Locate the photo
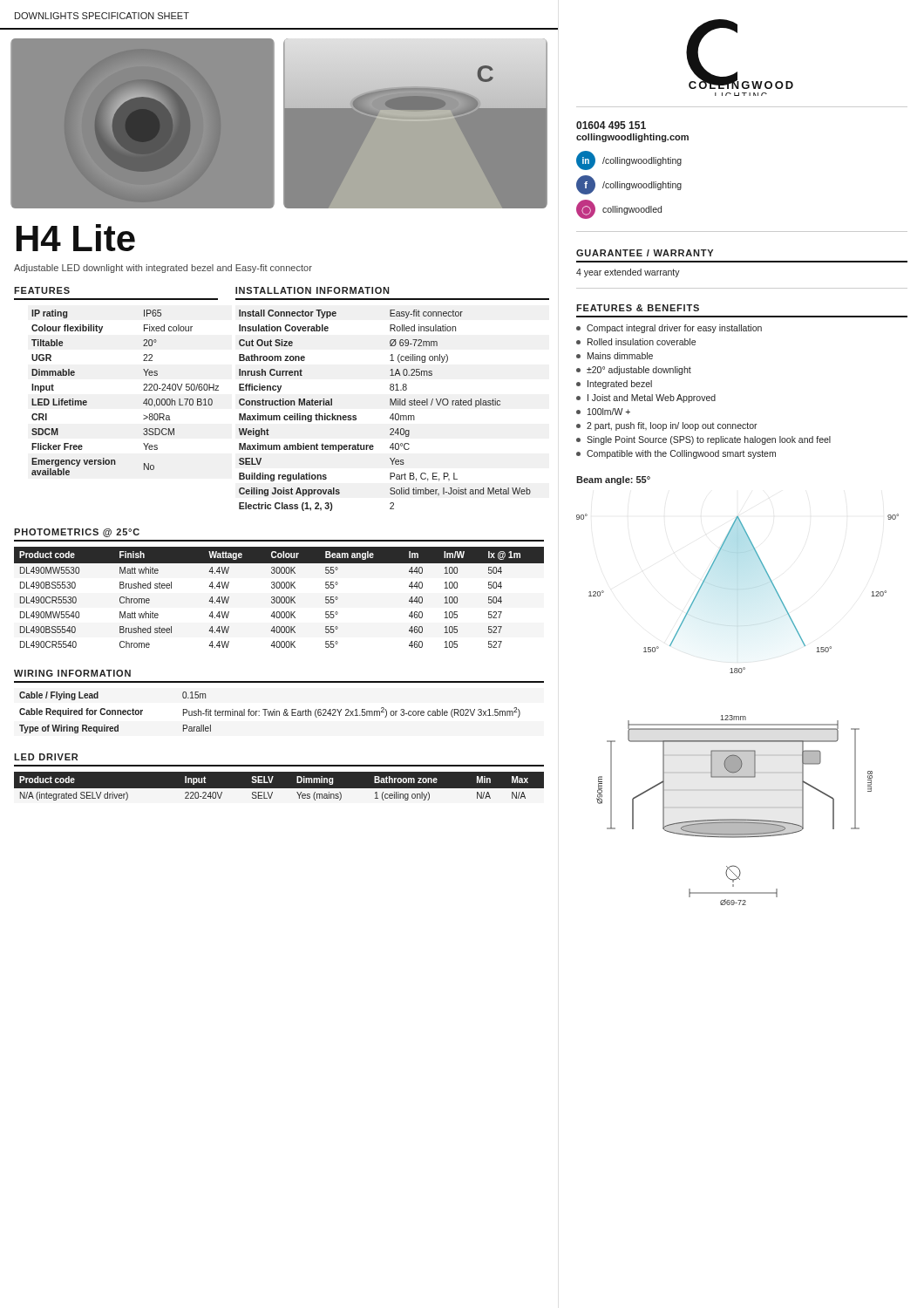Image resolution: width=924 pixels, height=1308 pixels. pyautogui.click(x=279, y=123)
